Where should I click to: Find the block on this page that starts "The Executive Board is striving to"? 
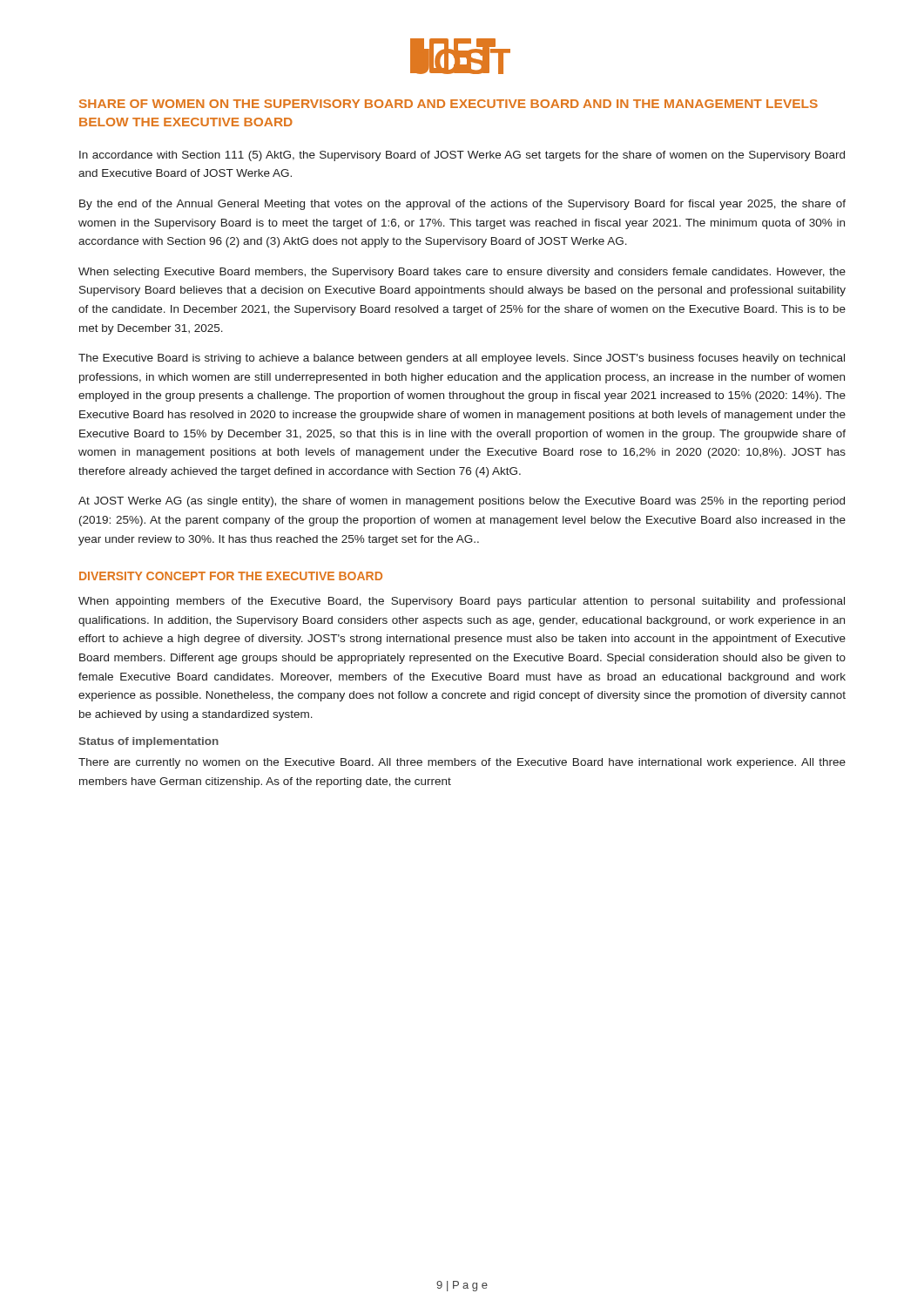pos(462,414)
